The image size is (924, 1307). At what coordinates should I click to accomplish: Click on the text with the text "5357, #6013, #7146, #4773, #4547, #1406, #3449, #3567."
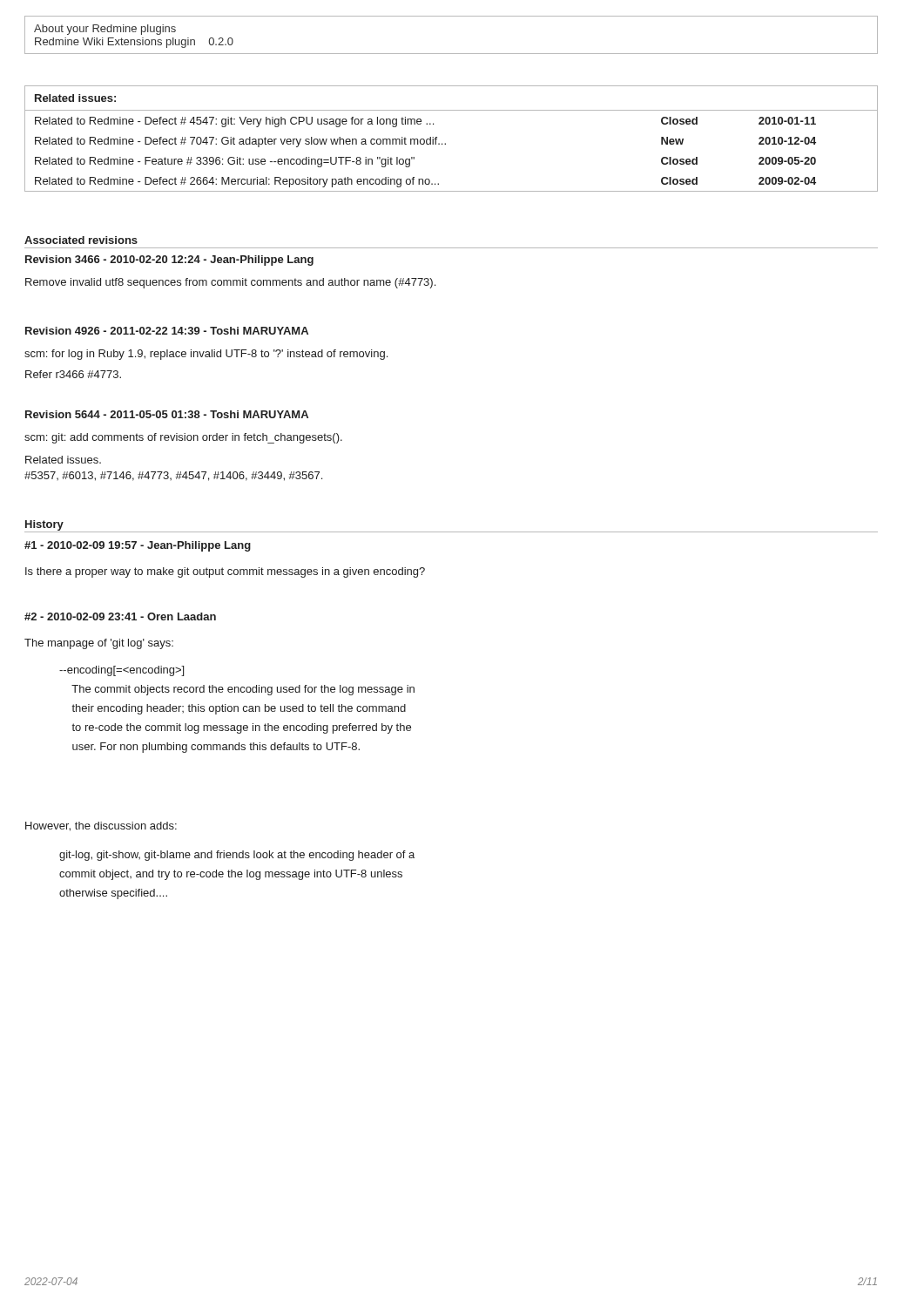(x=174, y=475)
